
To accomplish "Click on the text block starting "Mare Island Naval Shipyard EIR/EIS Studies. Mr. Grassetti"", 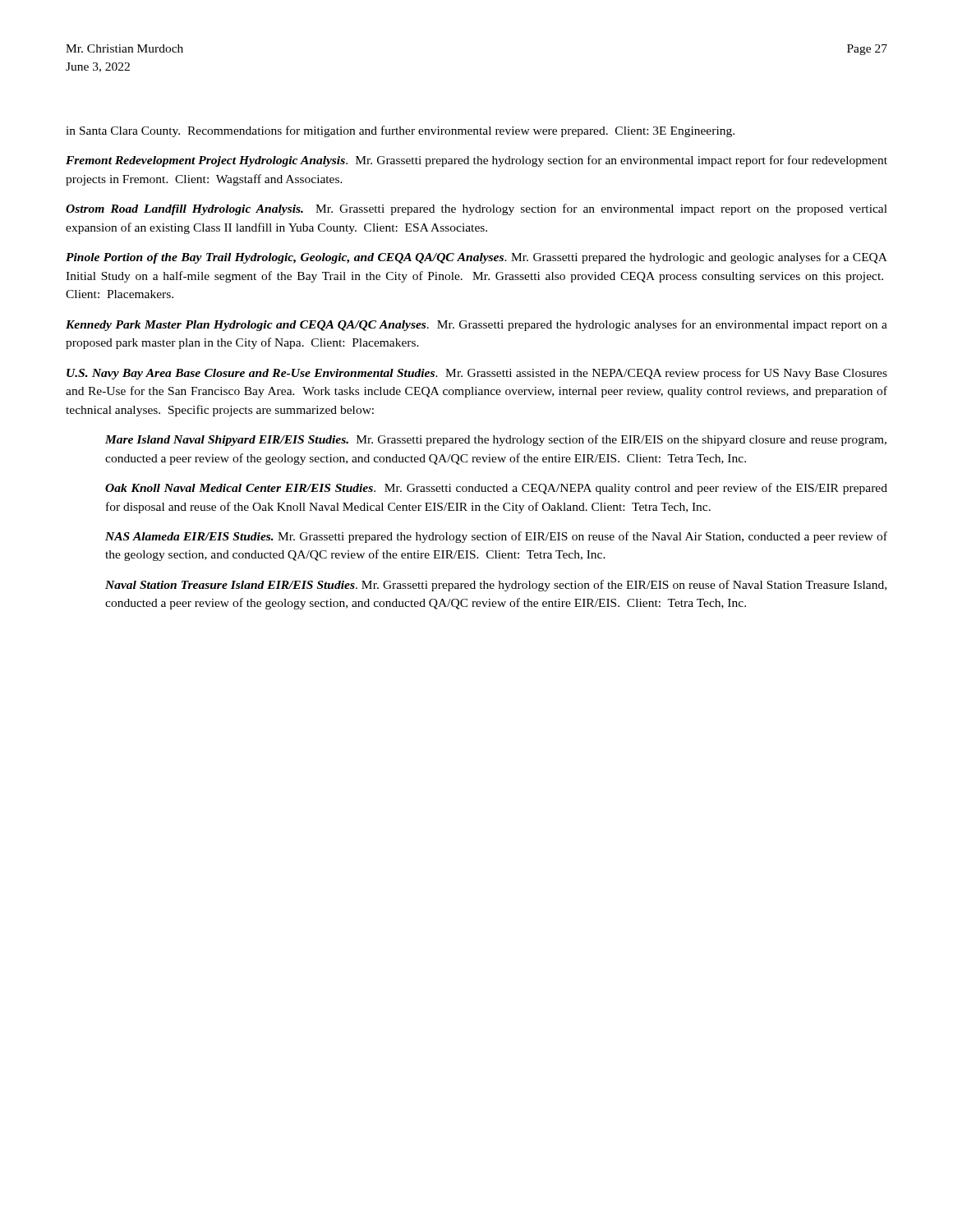I will (x=496, y=449).
